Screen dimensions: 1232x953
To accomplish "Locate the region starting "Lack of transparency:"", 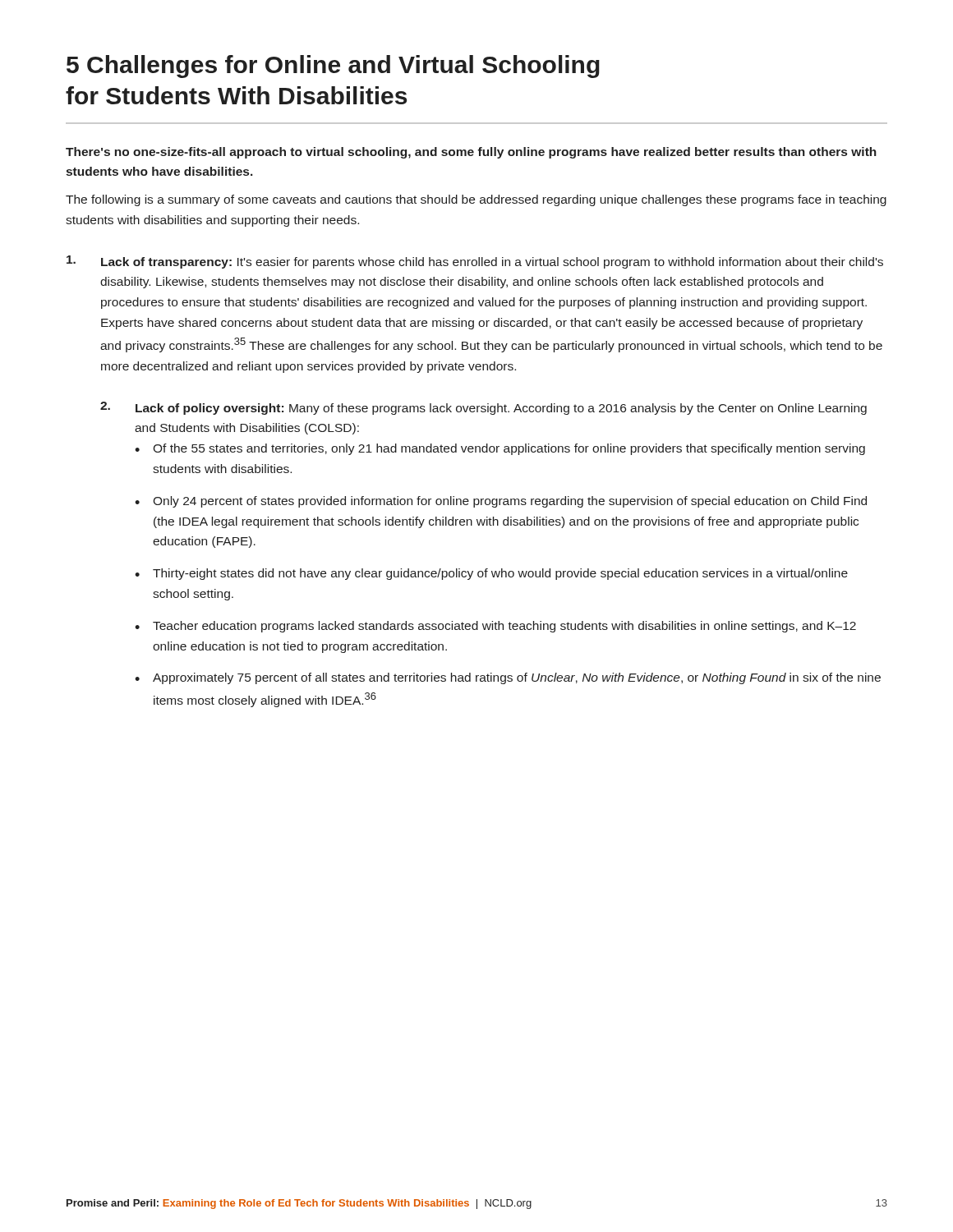I will (476, 314).
